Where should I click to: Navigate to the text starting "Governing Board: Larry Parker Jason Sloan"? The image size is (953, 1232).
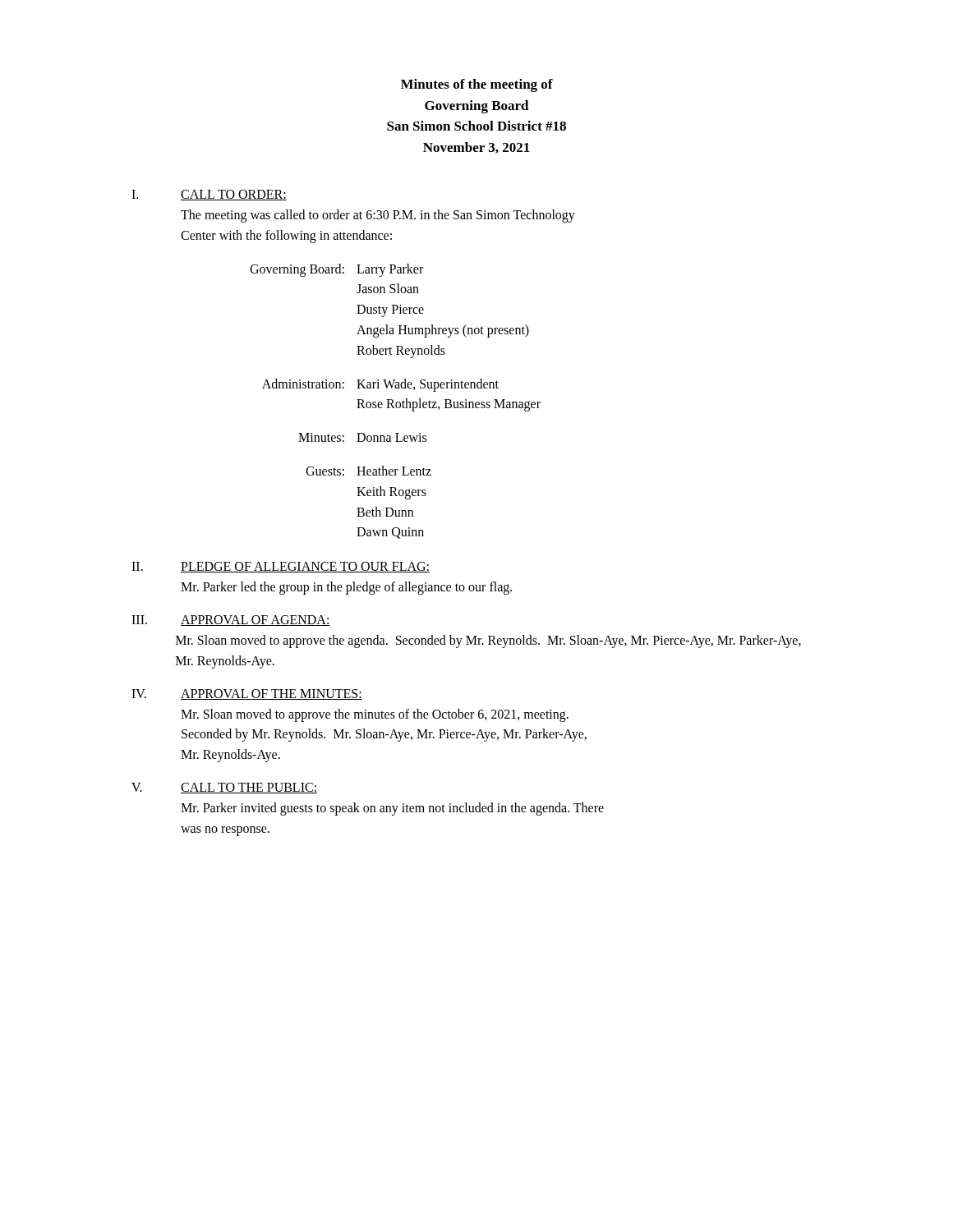[x=501, y=401]
